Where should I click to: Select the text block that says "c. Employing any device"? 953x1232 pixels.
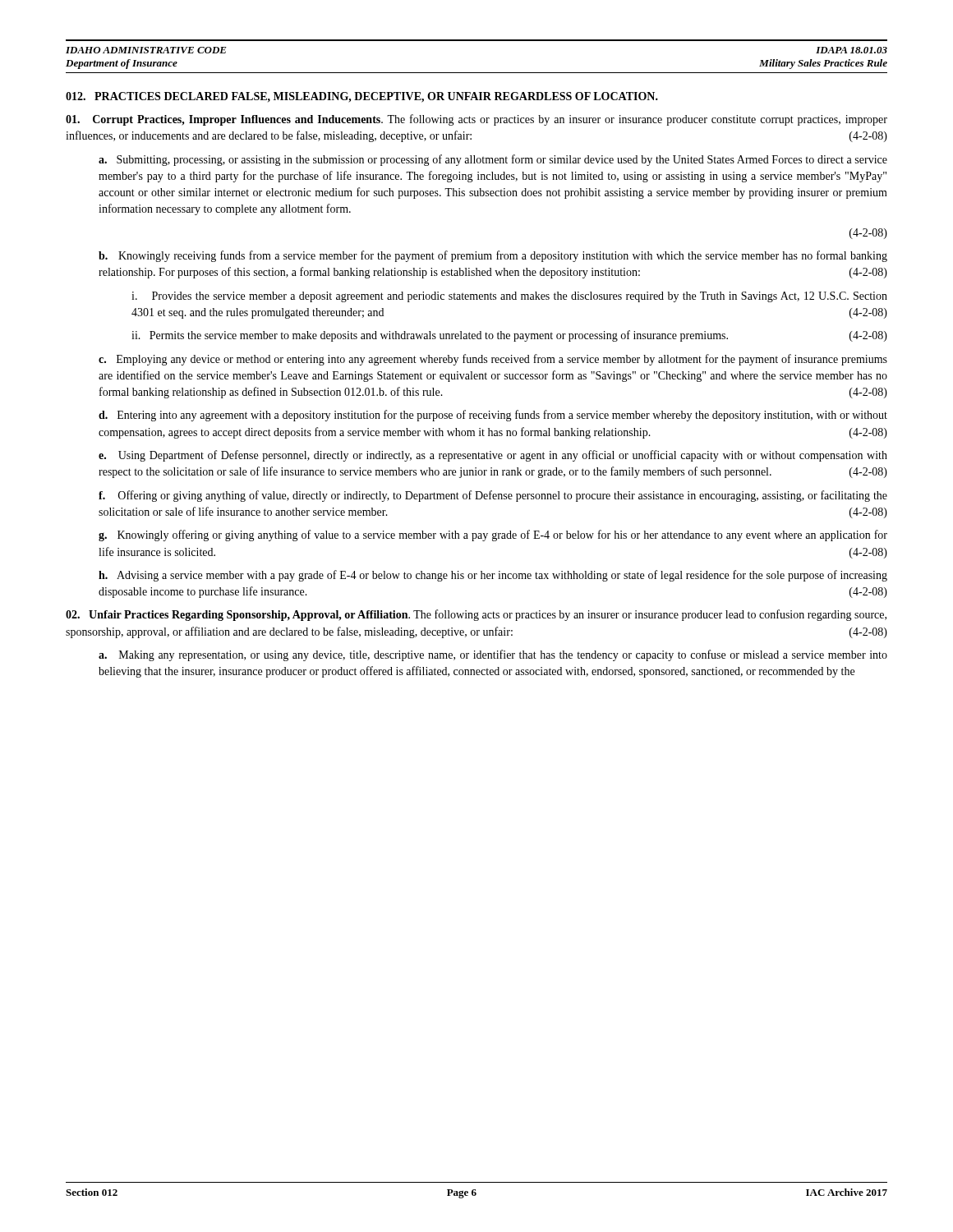click(x=493, y=376)
